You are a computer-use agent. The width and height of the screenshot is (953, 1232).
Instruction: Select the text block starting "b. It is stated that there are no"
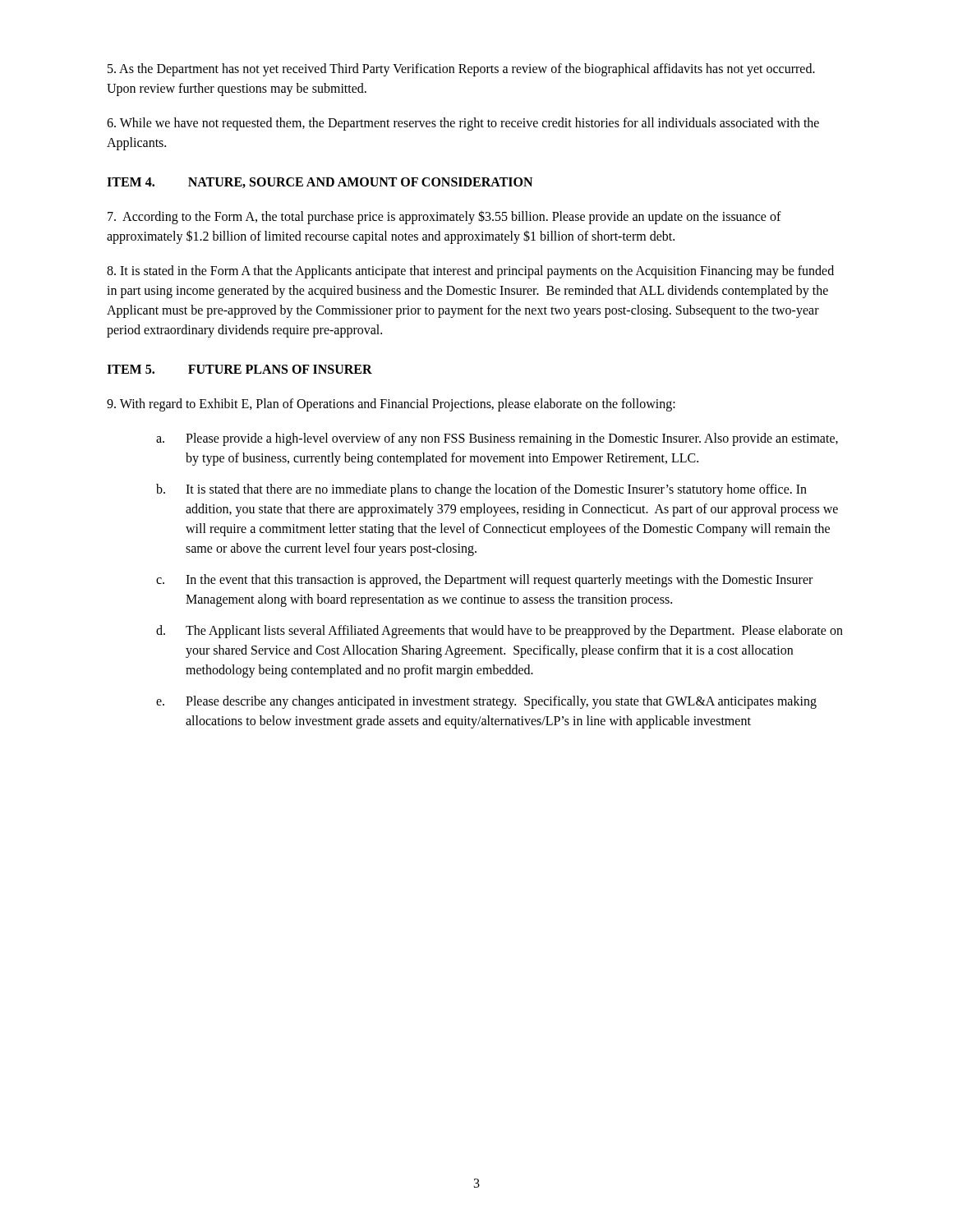(501, 519)
